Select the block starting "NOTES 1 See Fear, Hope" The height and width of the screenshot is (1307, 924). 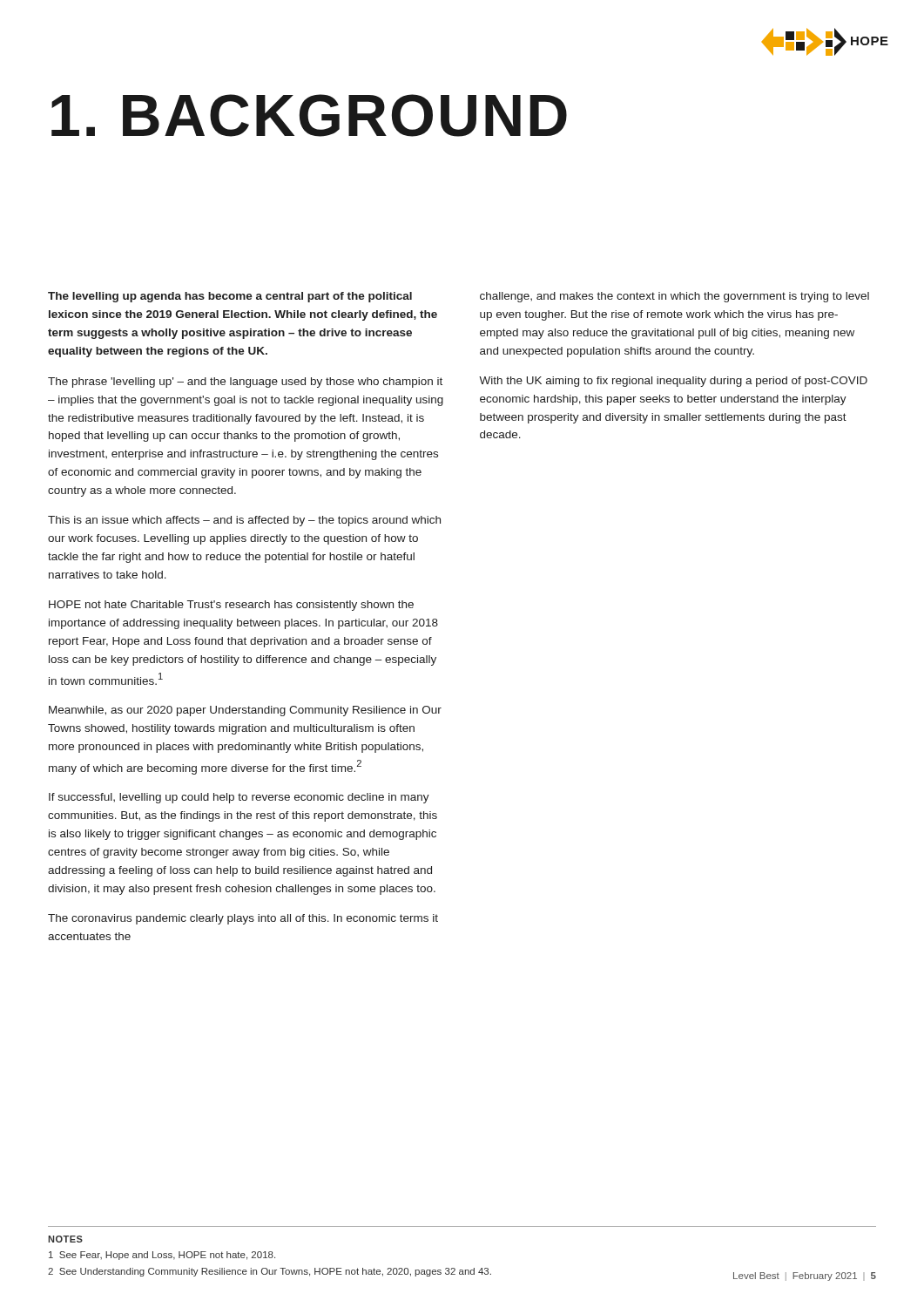65,1239
